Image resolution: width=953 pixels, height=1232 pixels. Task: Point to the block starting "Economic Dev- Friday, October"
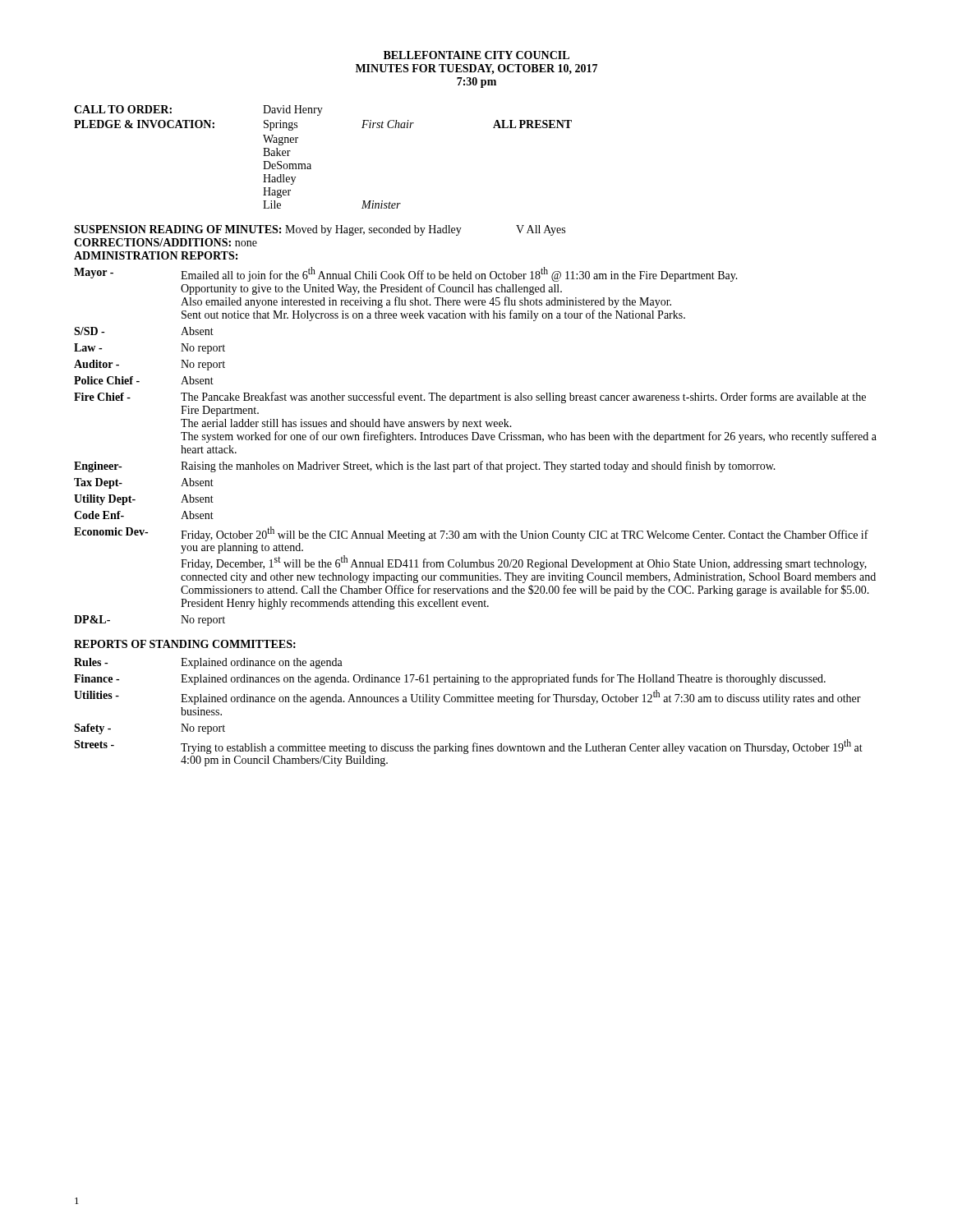pos(476,568)
